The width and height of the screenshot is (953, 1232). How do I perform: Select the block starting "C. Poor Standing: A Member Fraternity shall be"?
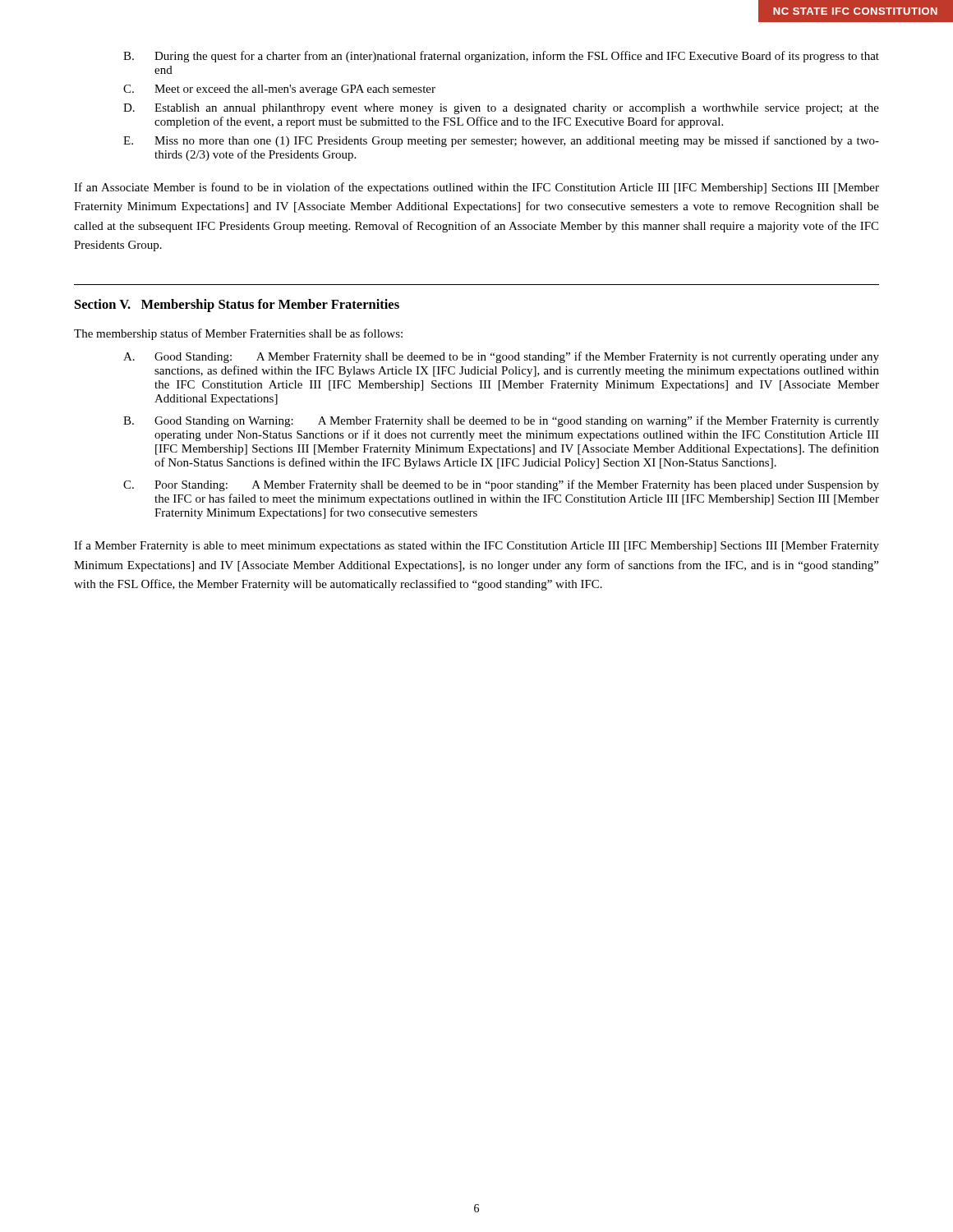click(501, 499)
